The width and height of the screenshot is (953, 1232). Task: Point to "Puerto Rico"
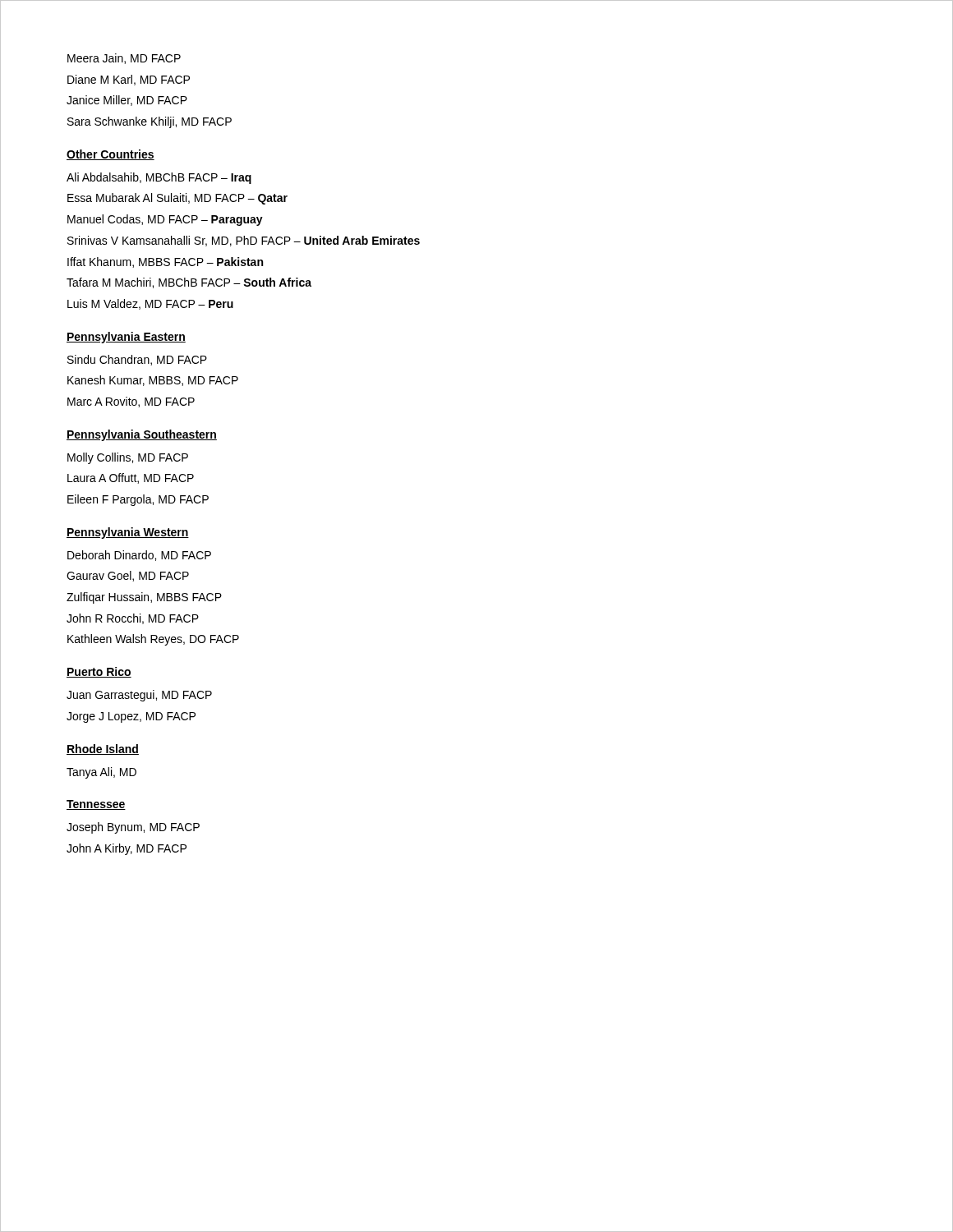[99, 672]
